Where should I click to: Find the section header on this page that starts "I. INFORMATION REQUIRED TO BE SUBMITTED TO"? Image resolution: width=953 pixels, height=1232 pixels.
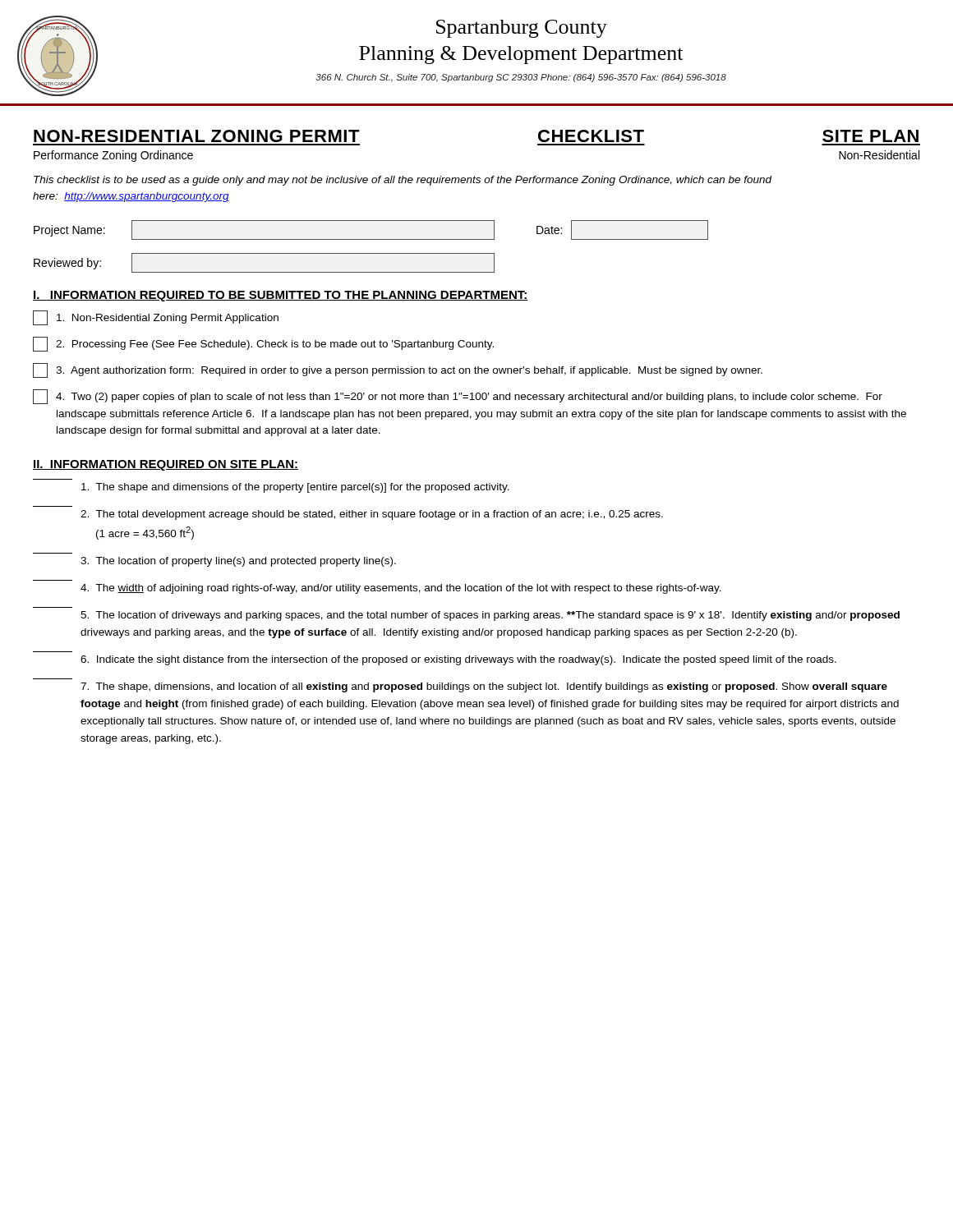(x=280, y=294)
